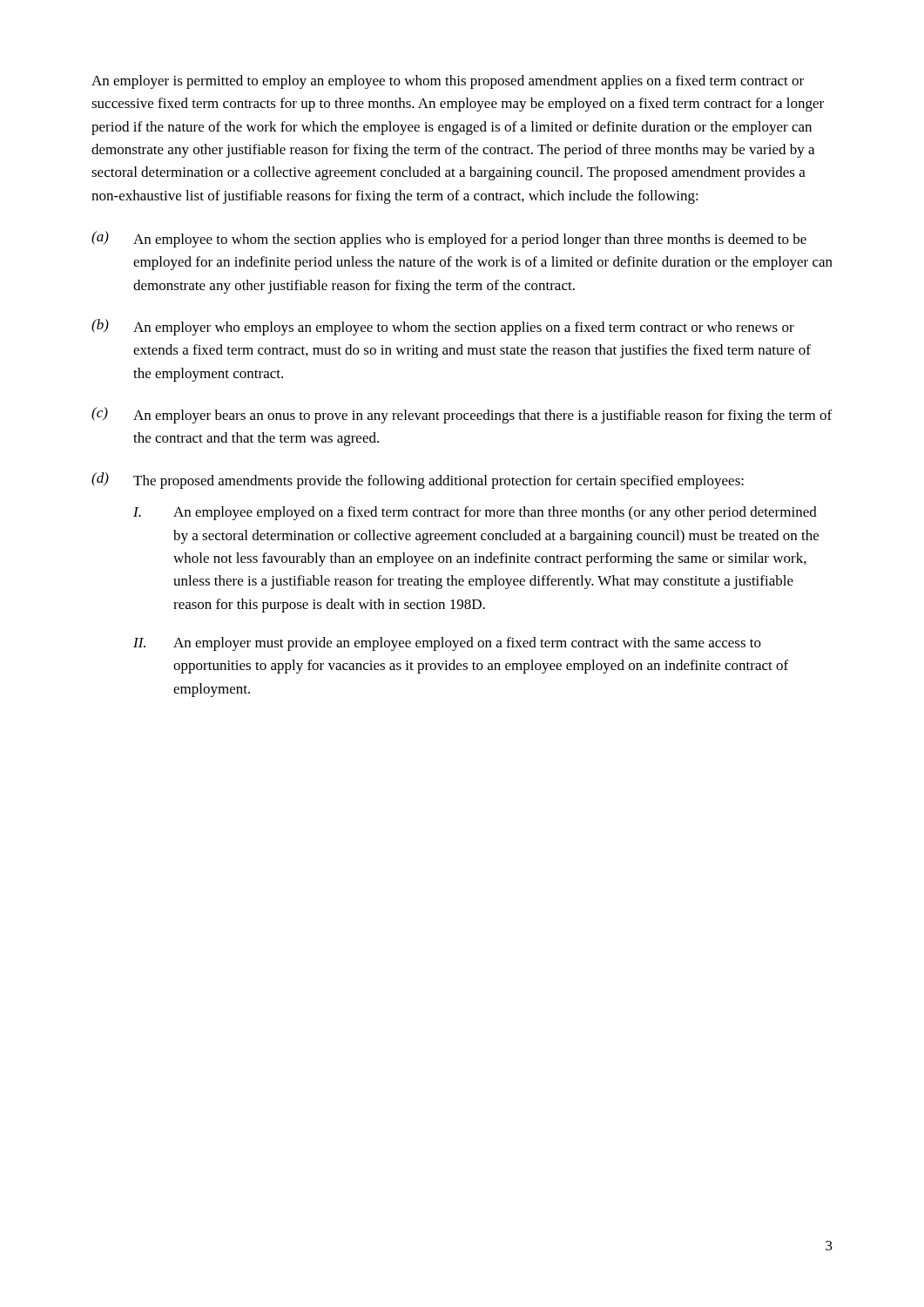Navigate to the text starting "(d) The proposed amendments provide the following"
Image resolution: width=924 pixels, height=1307 pixels.
point(462,593)
